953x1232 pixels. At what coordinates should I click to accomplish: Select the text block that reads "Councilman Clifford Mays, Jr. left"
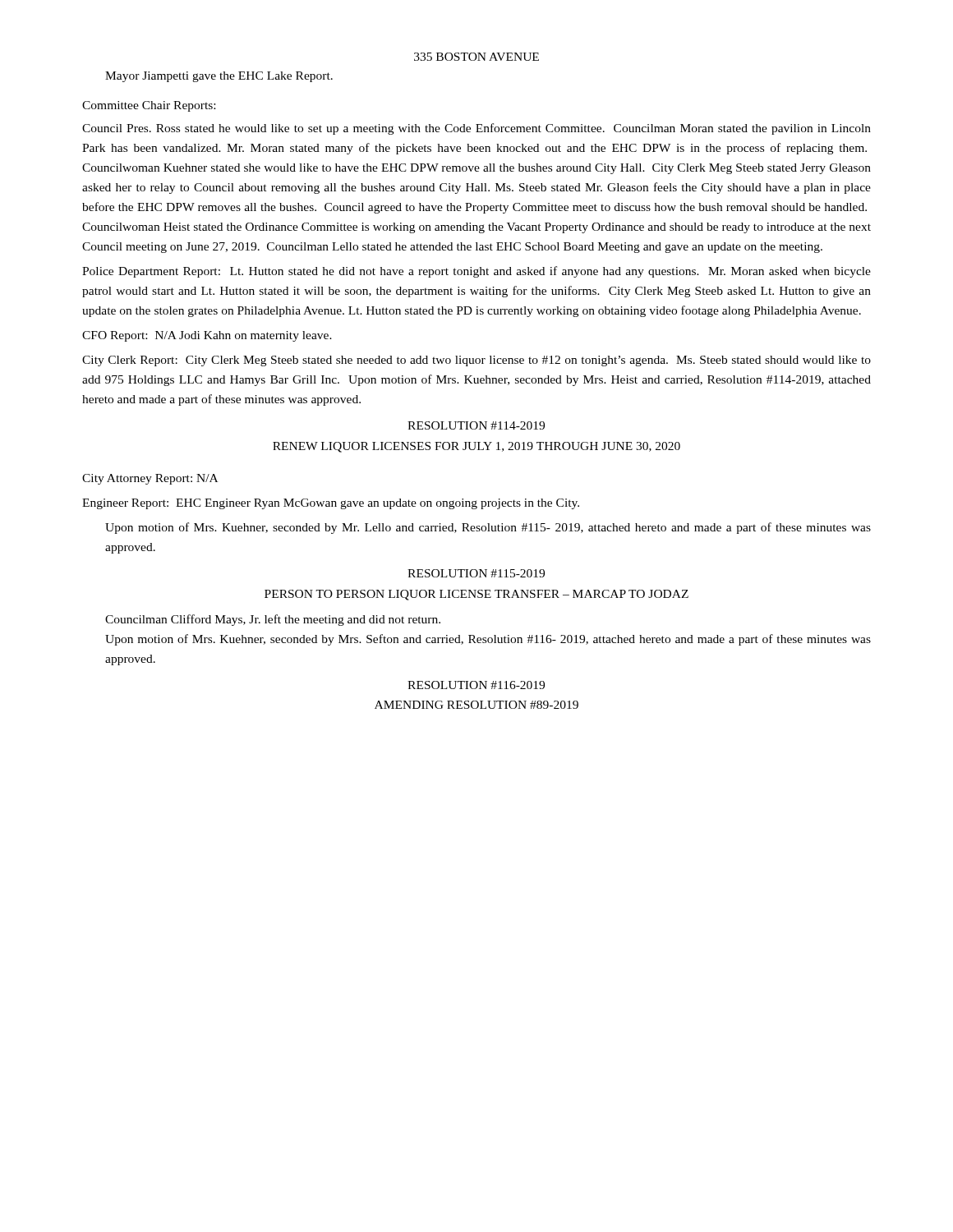click(273, 618)
